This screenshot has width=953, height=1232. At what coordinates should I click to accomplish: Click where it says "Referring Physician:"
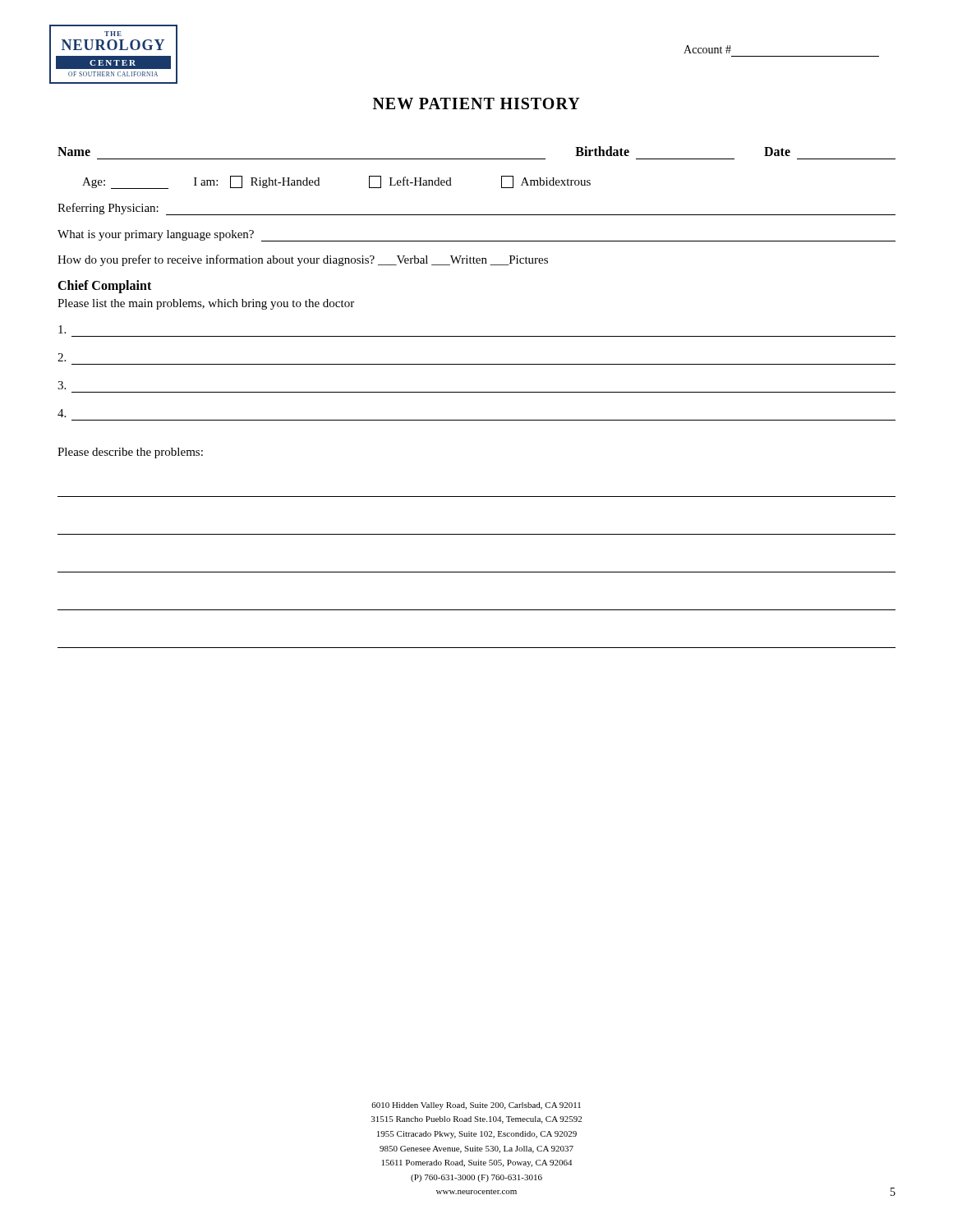[x=476, y=208]
